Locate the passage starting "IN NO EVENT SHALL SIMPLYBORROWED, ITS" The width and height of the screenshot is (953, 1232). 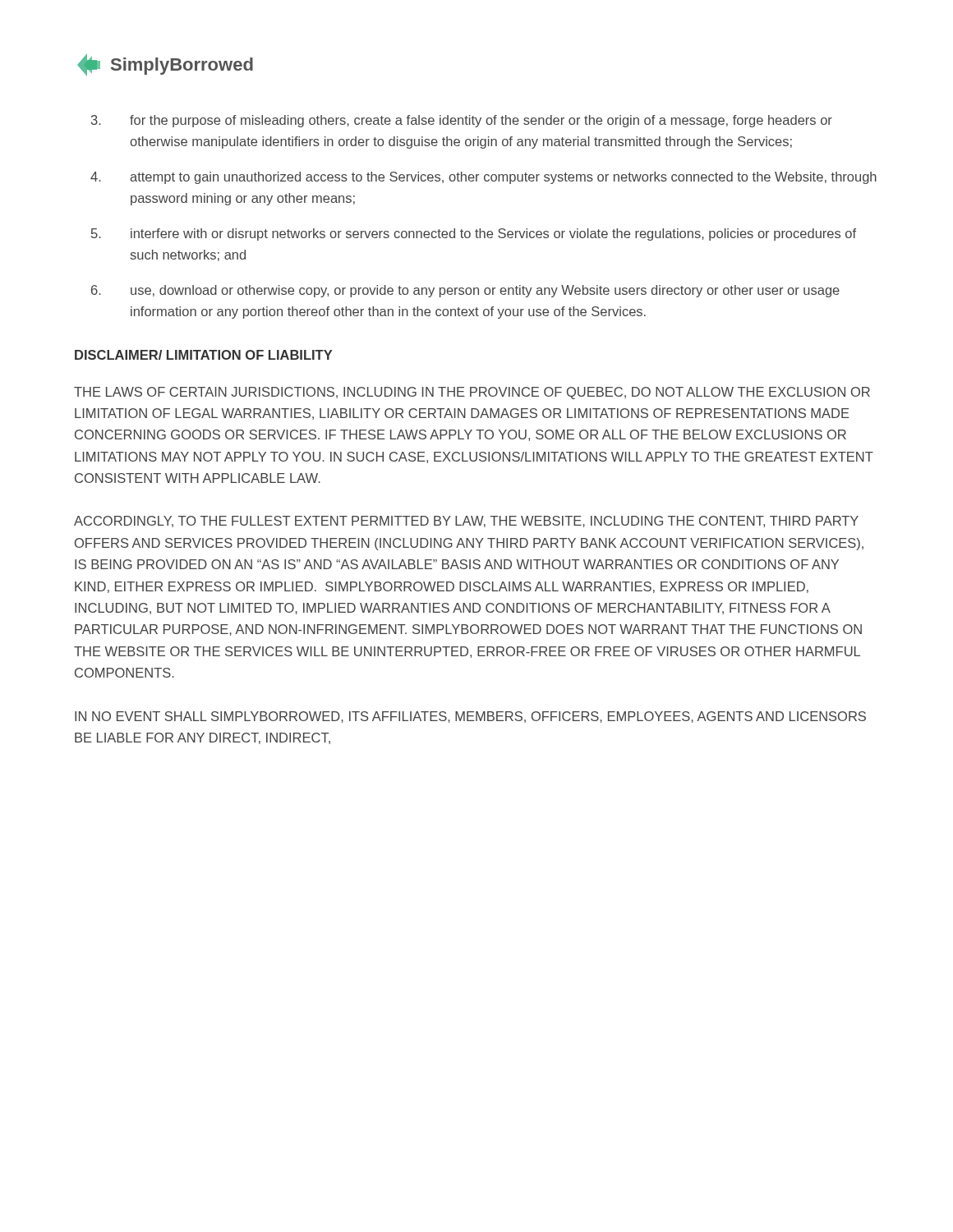click(470, 727)
